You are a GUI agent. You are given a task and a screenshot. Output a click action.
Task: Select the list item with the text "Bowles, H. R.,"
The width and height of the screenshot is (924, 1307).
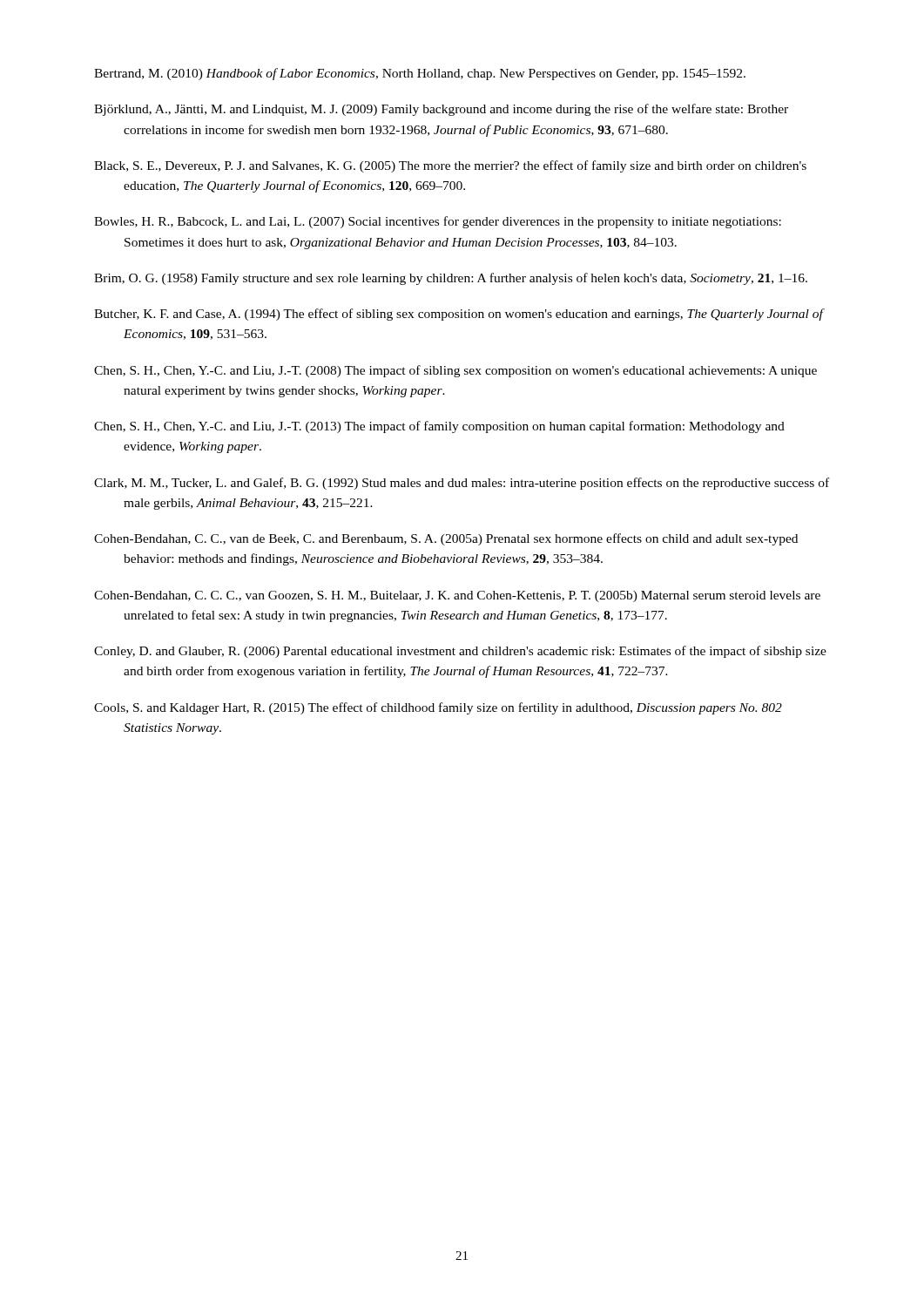tap(438, 231)
